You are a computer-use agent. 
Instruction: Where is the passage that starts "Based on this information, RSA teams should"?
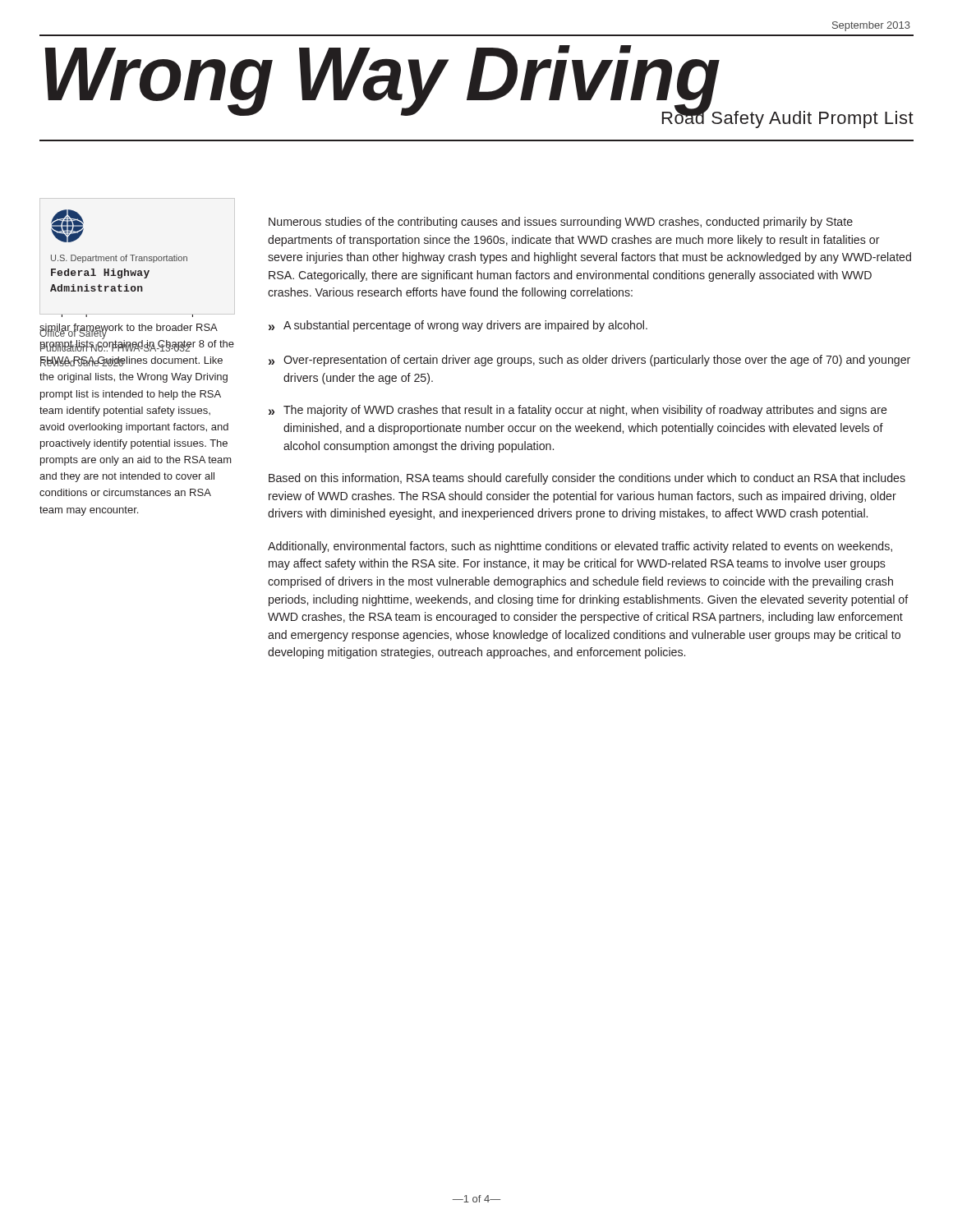(587, 496)
